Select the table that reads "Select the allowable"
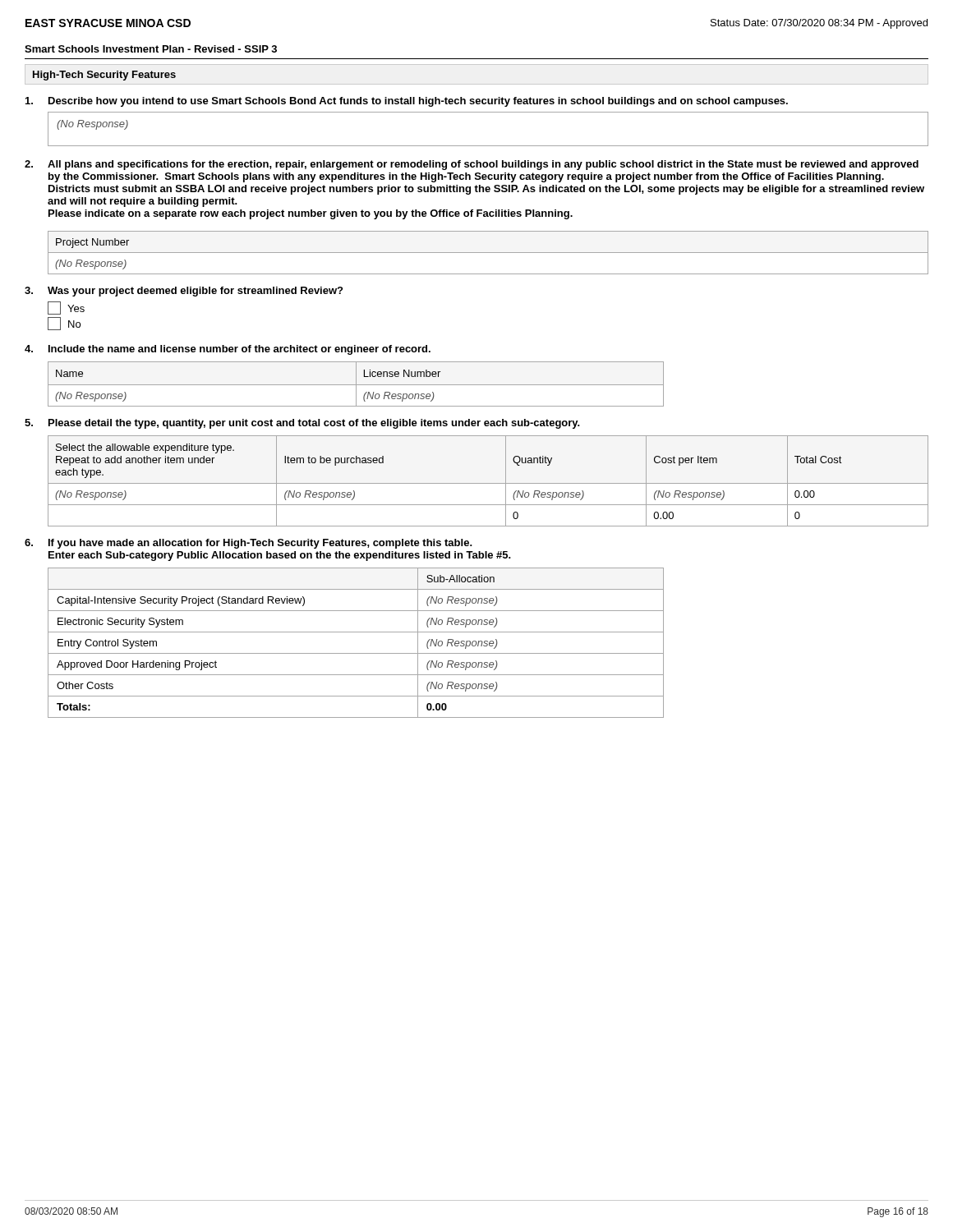This screenshot has width=953, height=1232. coord(488,481)
